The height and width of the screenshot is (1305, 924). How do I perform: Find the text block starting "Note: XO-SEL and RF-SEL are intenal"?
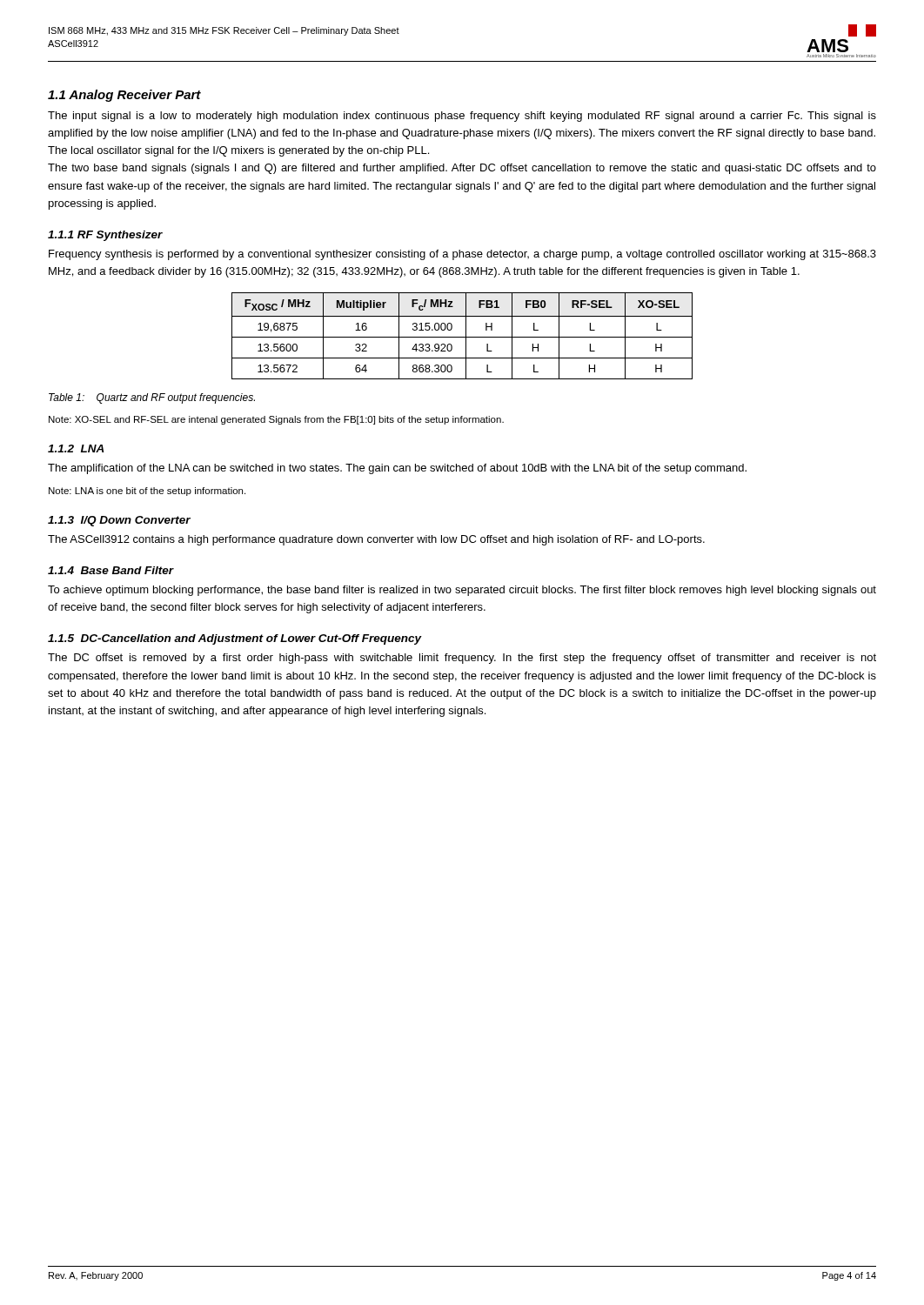coord(276,419)
